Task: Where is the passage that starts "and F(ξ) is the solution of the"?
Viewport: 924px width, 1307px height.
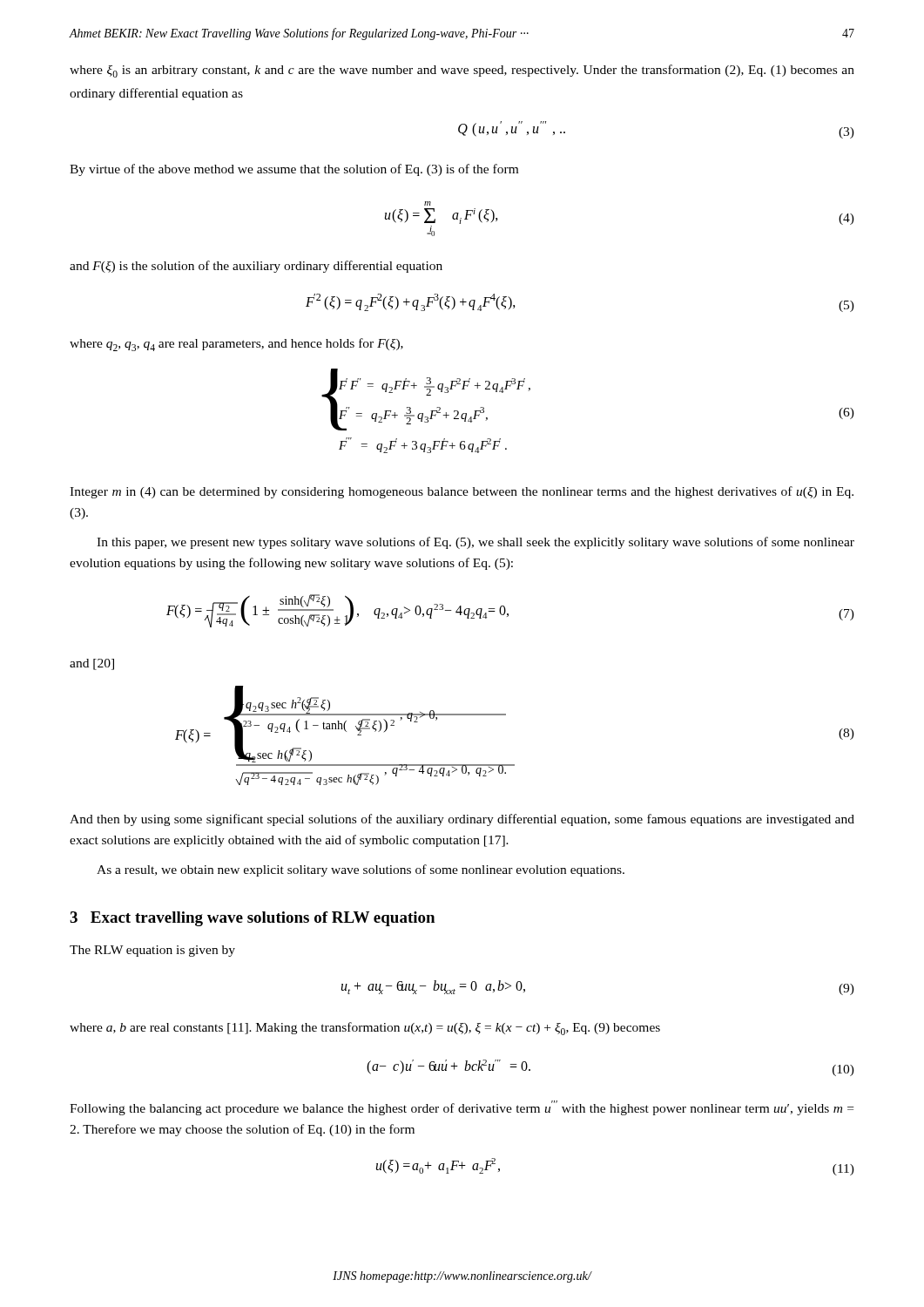Action: [x=256, y=267]
